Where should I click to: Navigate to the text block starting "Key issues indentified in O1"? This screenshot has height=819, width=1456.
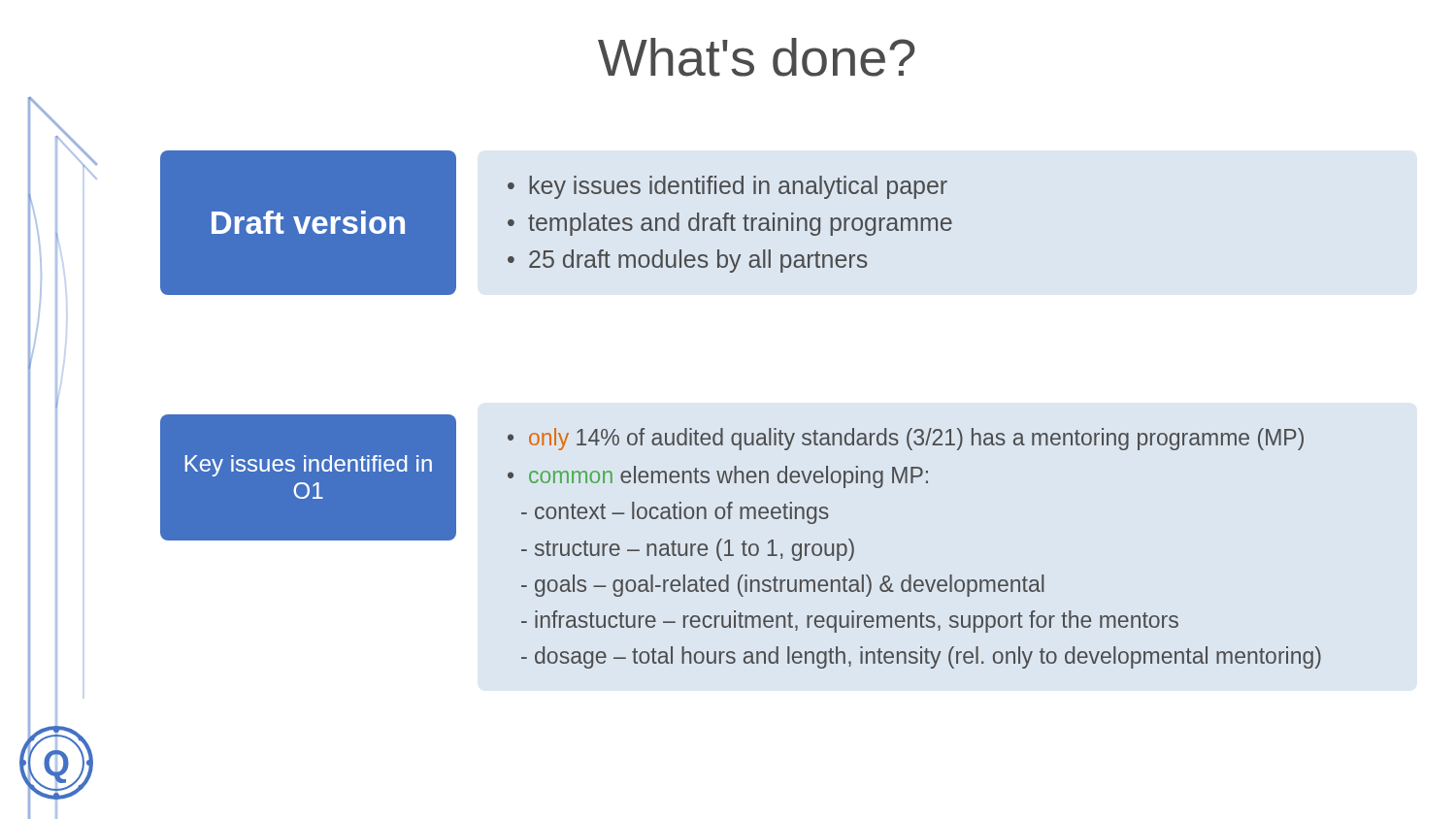click(x=308, y=477)
